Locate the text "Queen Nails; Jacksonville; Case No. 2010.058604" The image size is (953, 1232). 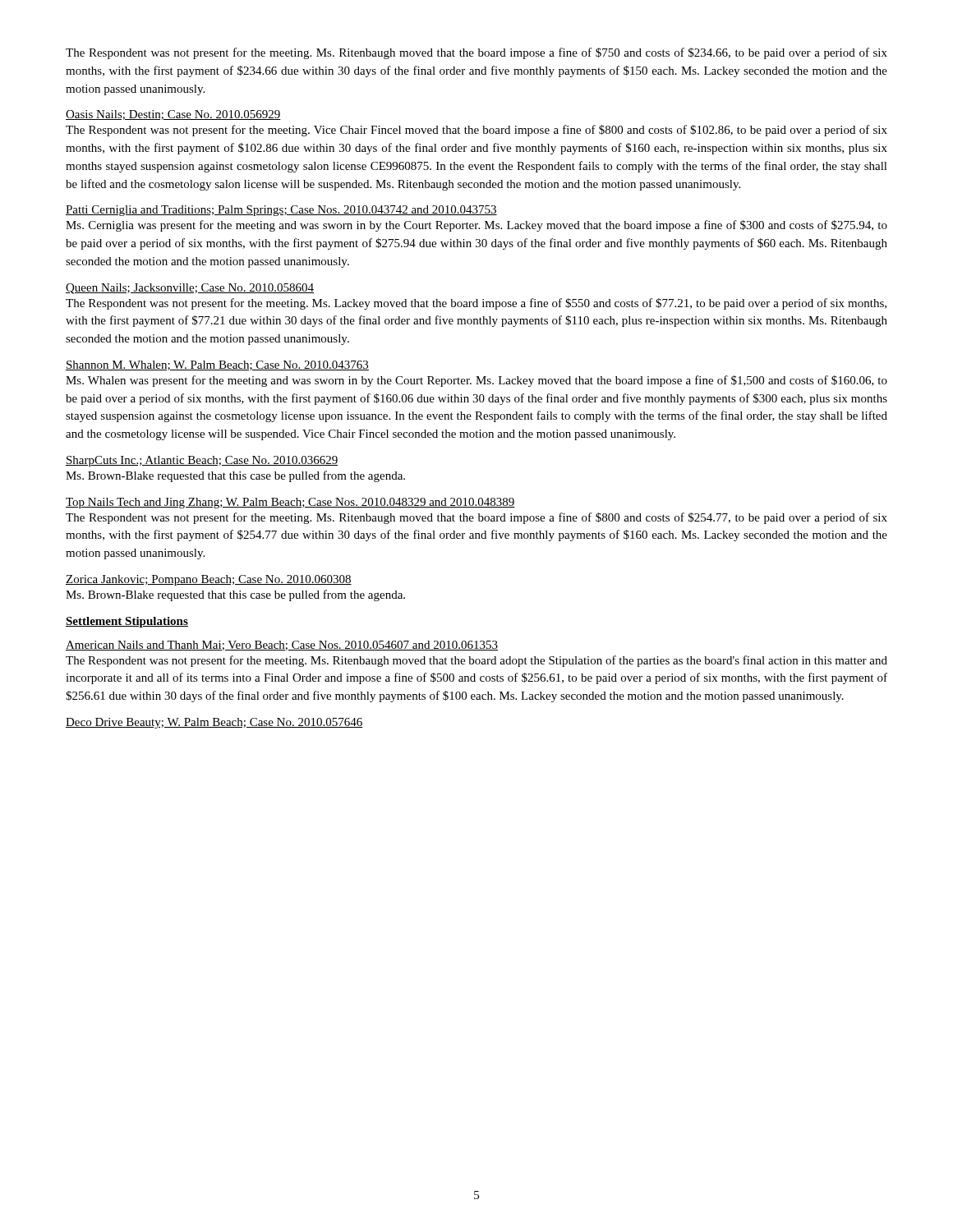click(x=190, y=287)
